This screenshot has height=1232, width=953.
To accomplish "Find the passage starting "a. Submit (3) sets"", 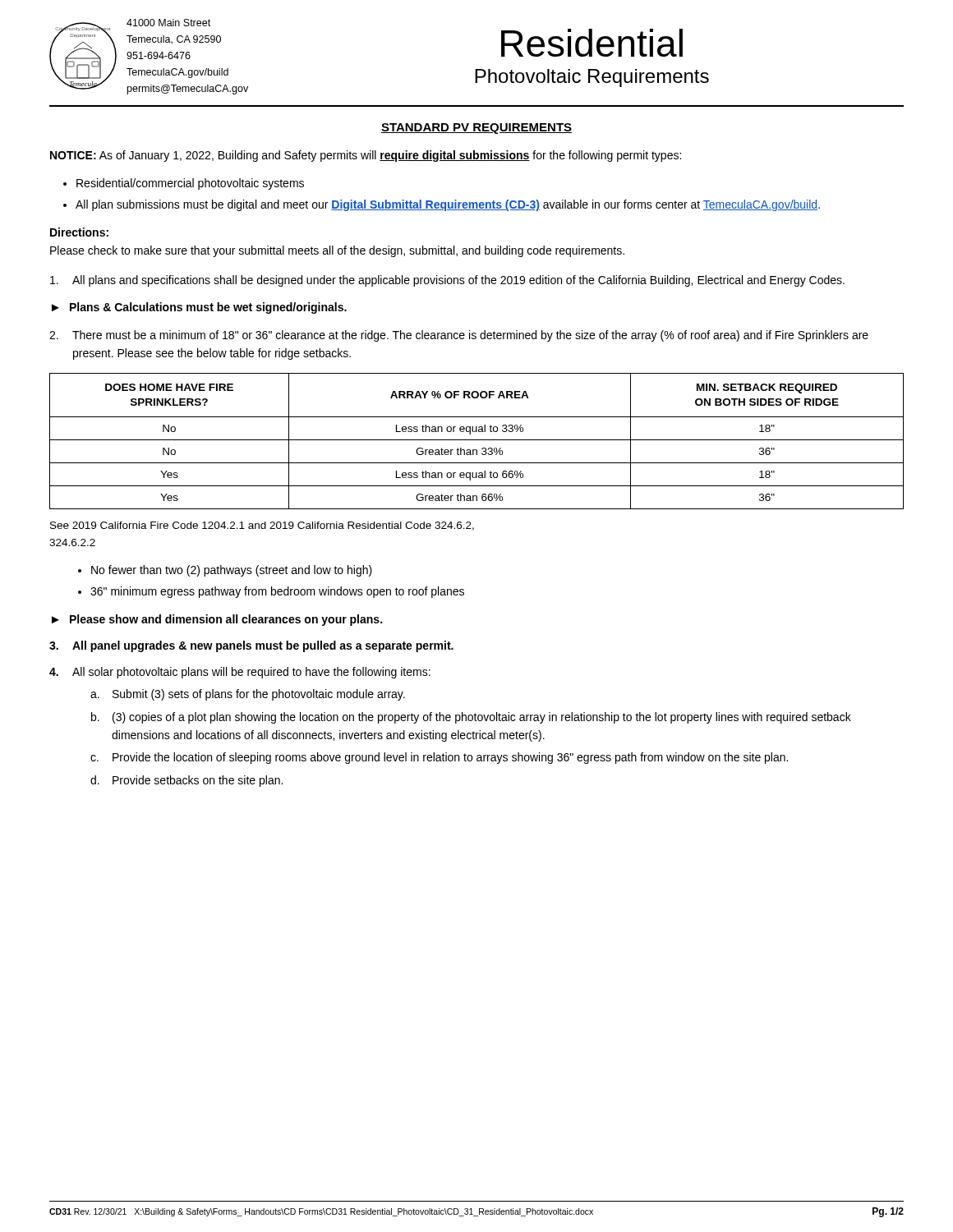I will pyautogui.click(x=248, y=695).
